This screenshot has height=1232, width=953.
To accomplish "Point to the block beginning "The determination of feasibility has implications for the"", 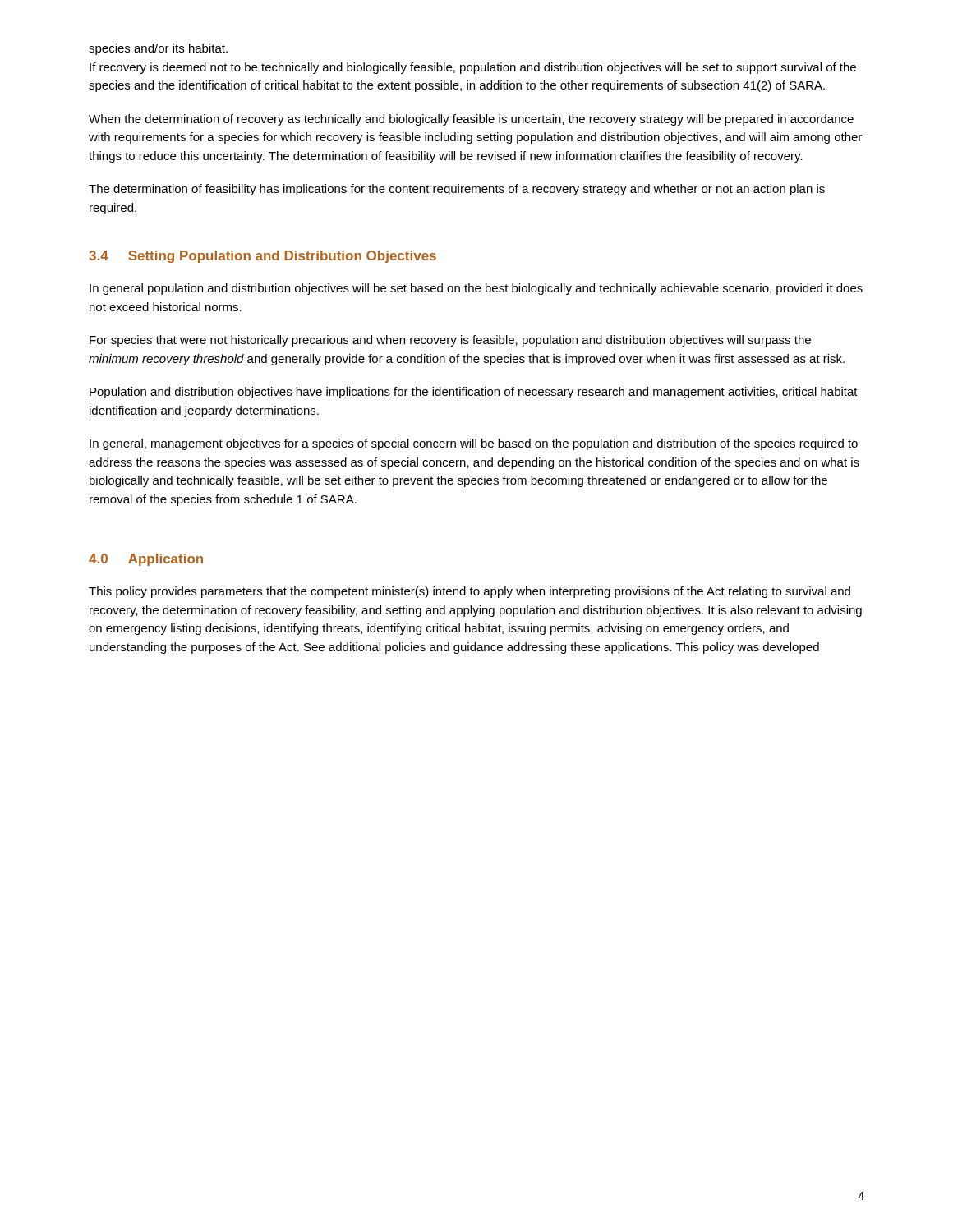I will [457, 198].
